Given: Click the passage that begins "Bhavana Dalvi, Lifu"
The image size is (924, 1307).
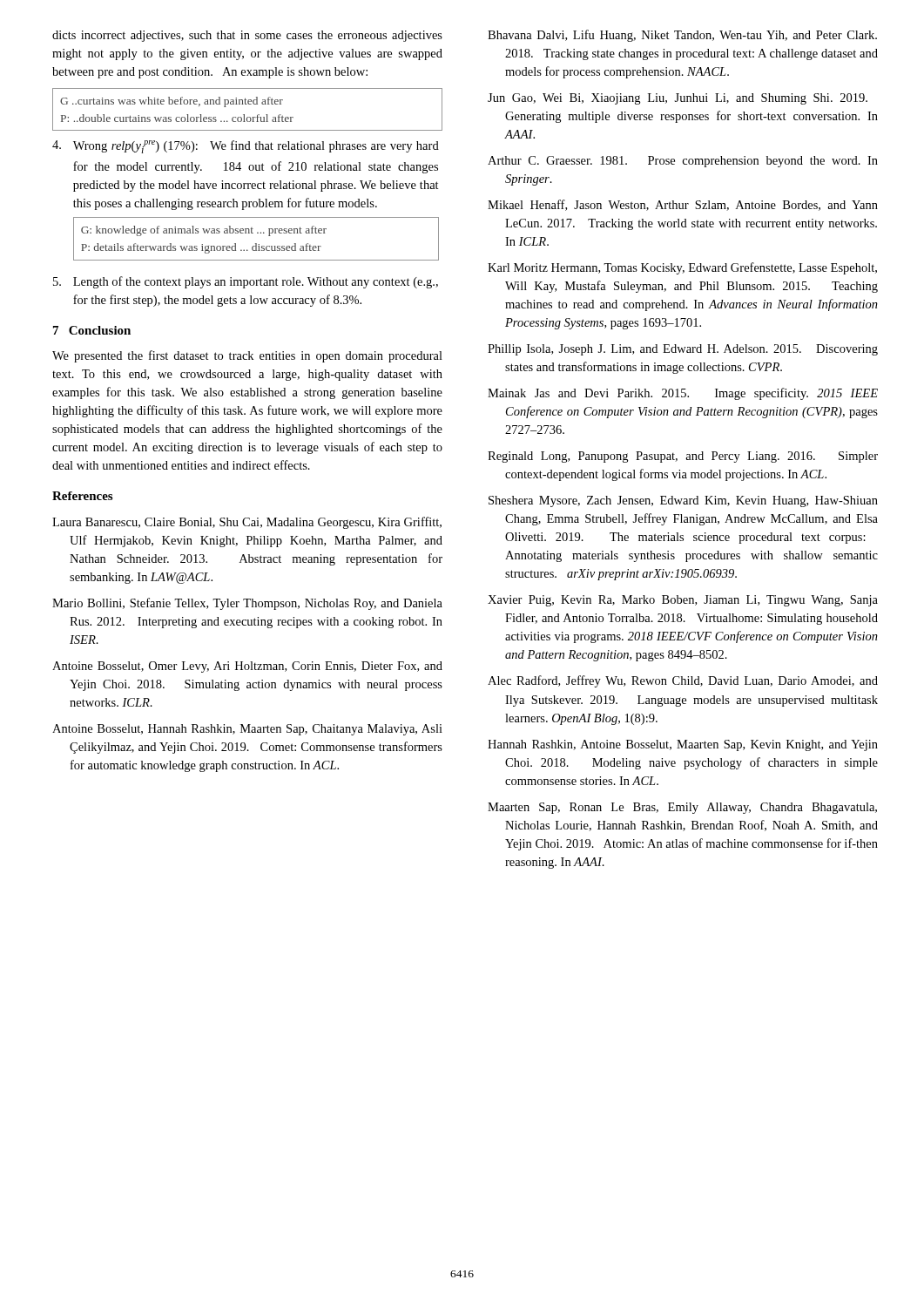Looking at the screenshot, I should [683, 53].
